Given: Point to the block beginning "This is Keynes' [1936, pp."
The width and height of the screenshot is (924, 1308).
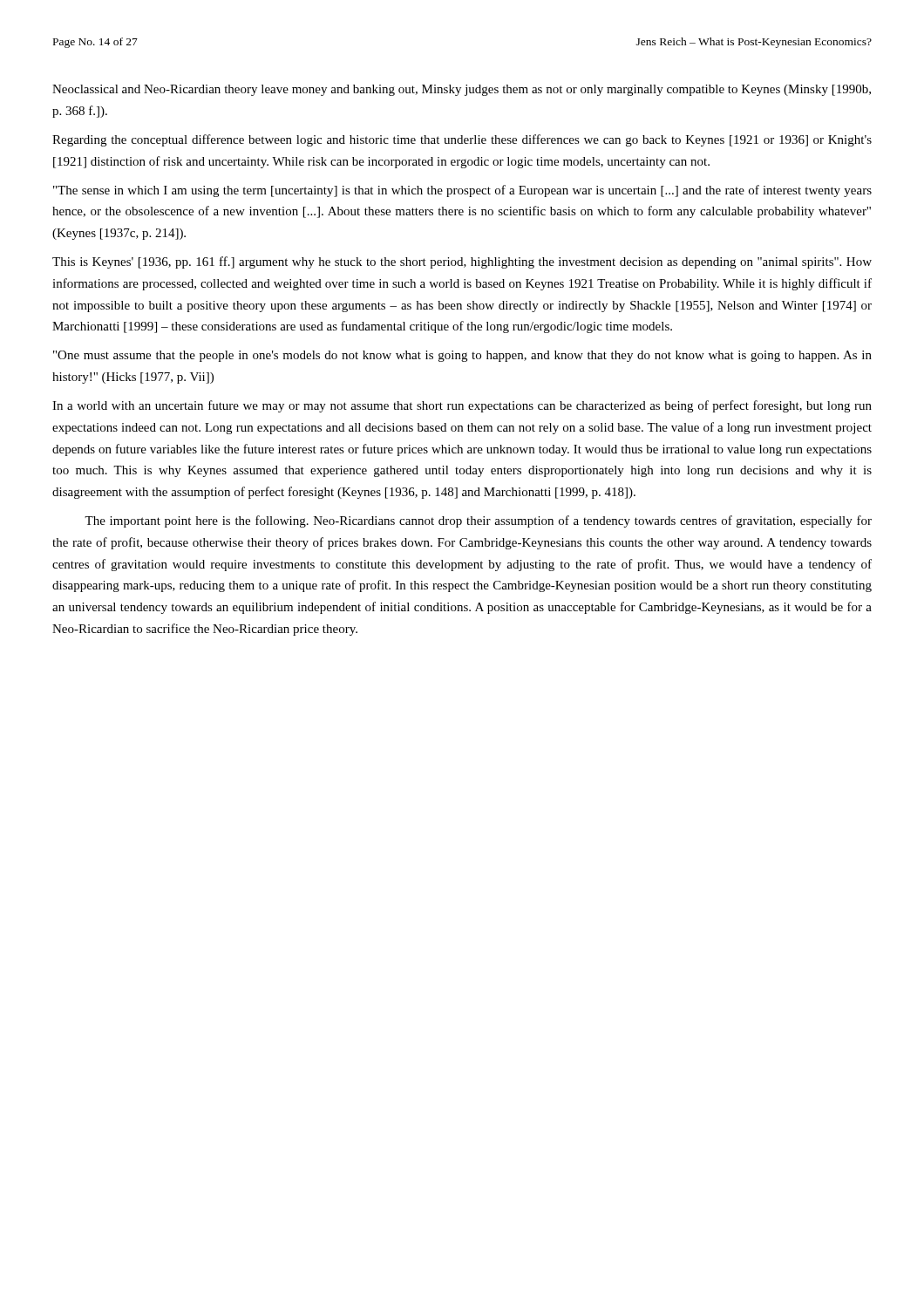Looking at the screenshot, I should point(462,294).
